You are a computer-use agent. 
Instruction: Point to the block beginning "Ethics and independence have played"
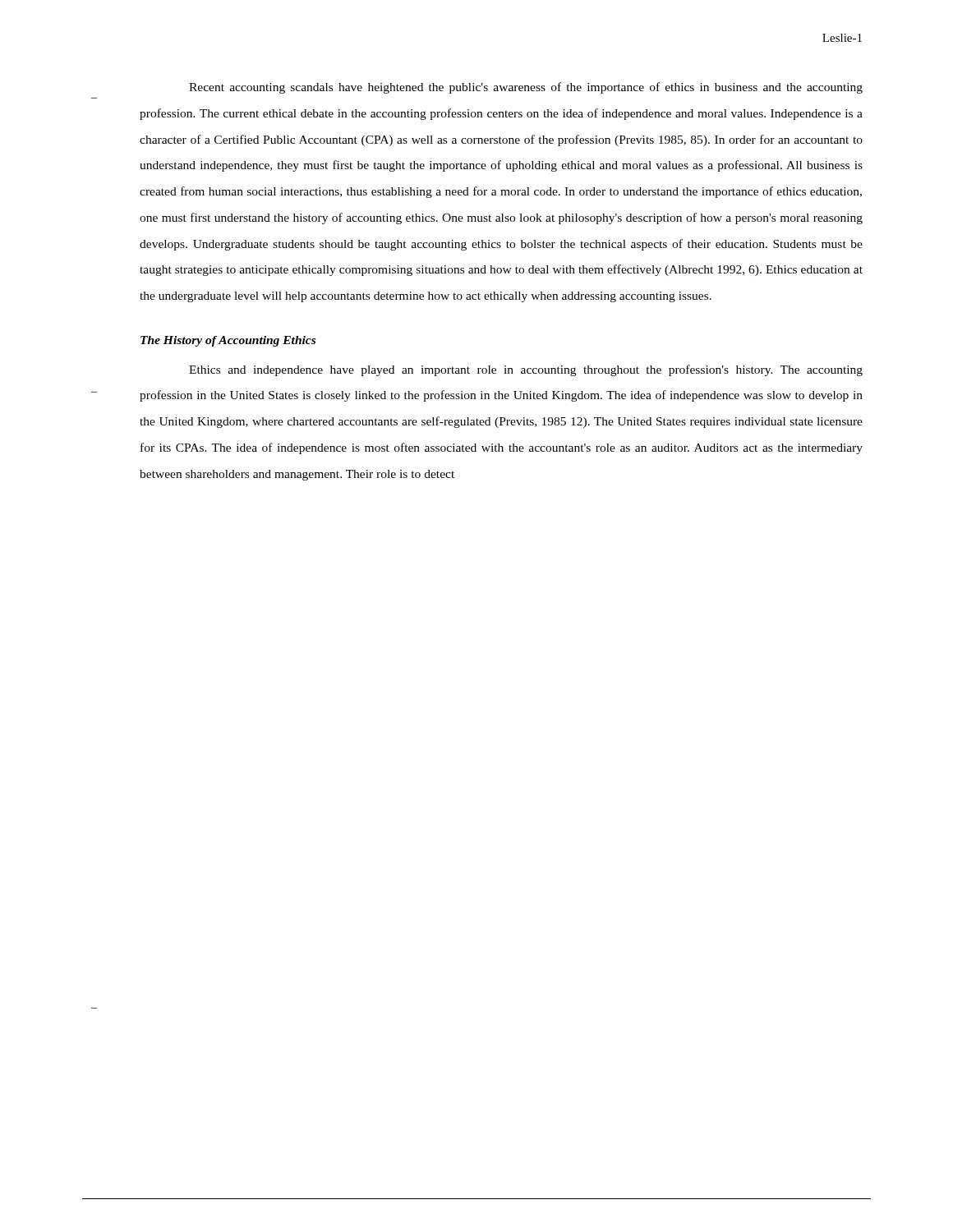501,421
